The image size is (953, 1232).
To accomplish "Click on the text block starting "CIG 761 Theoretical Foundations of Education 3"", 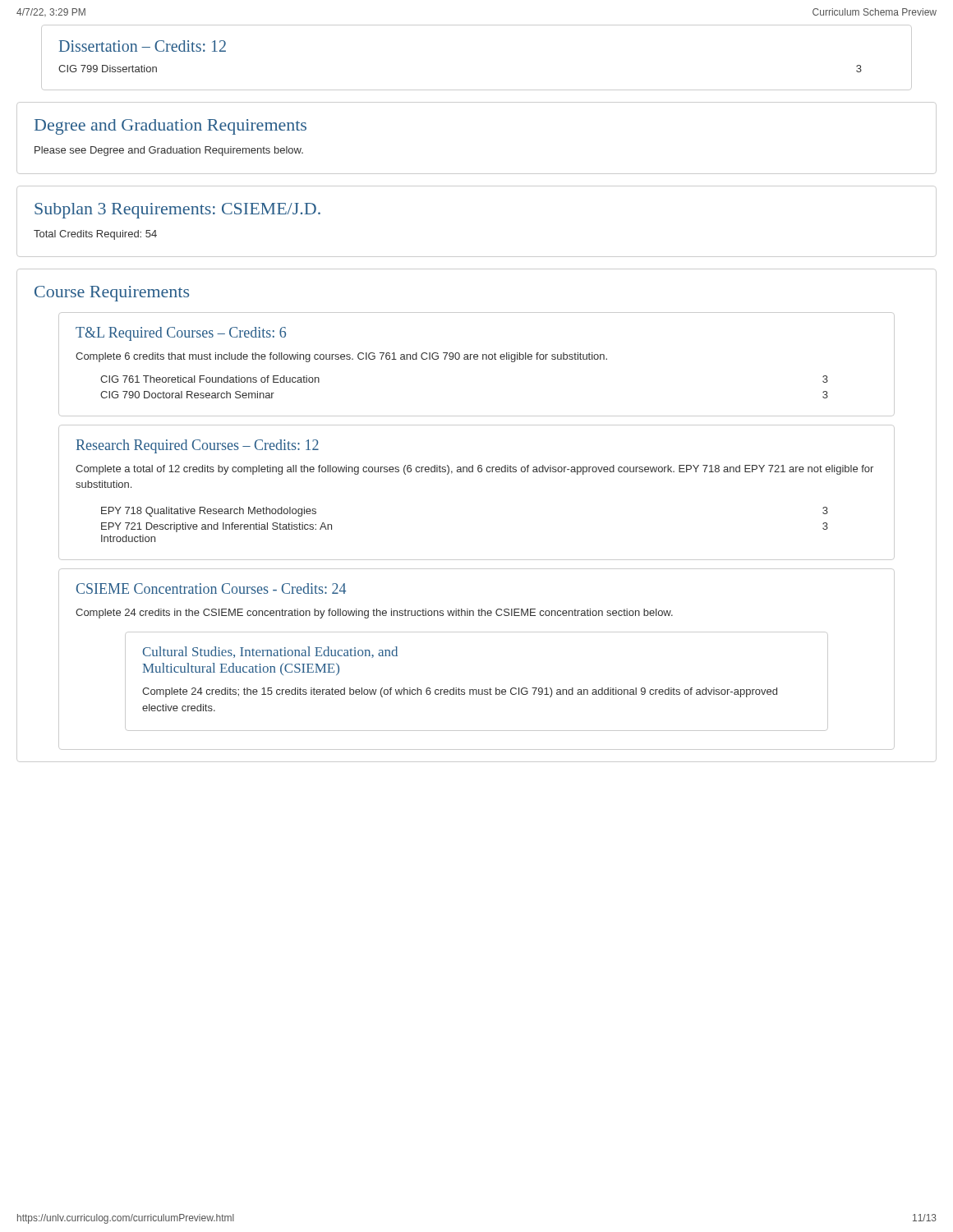I will tap(209, 378).
